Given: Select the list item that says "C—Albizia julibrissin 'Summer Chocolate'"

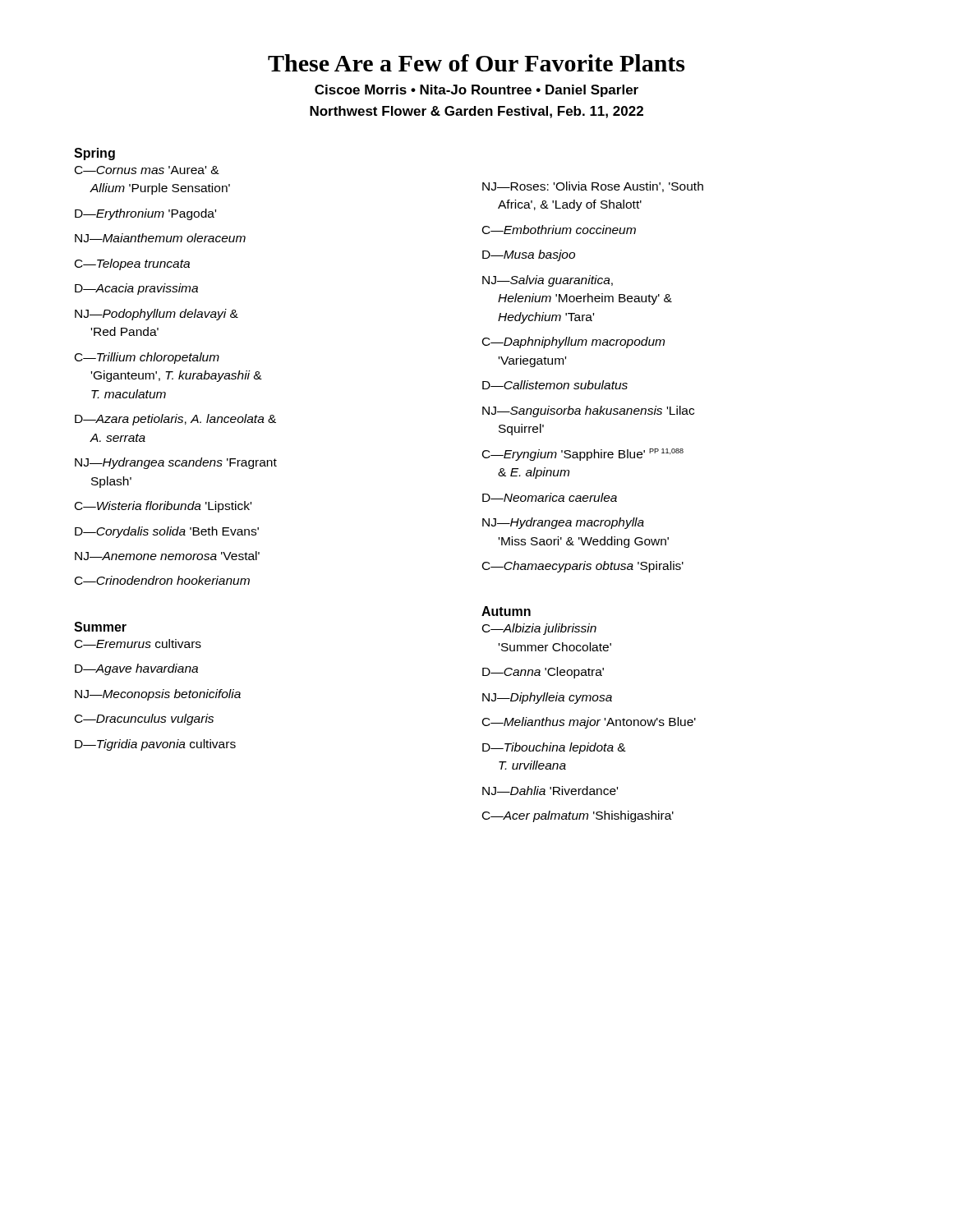Looking at the screenshot, I should point(547,637).
